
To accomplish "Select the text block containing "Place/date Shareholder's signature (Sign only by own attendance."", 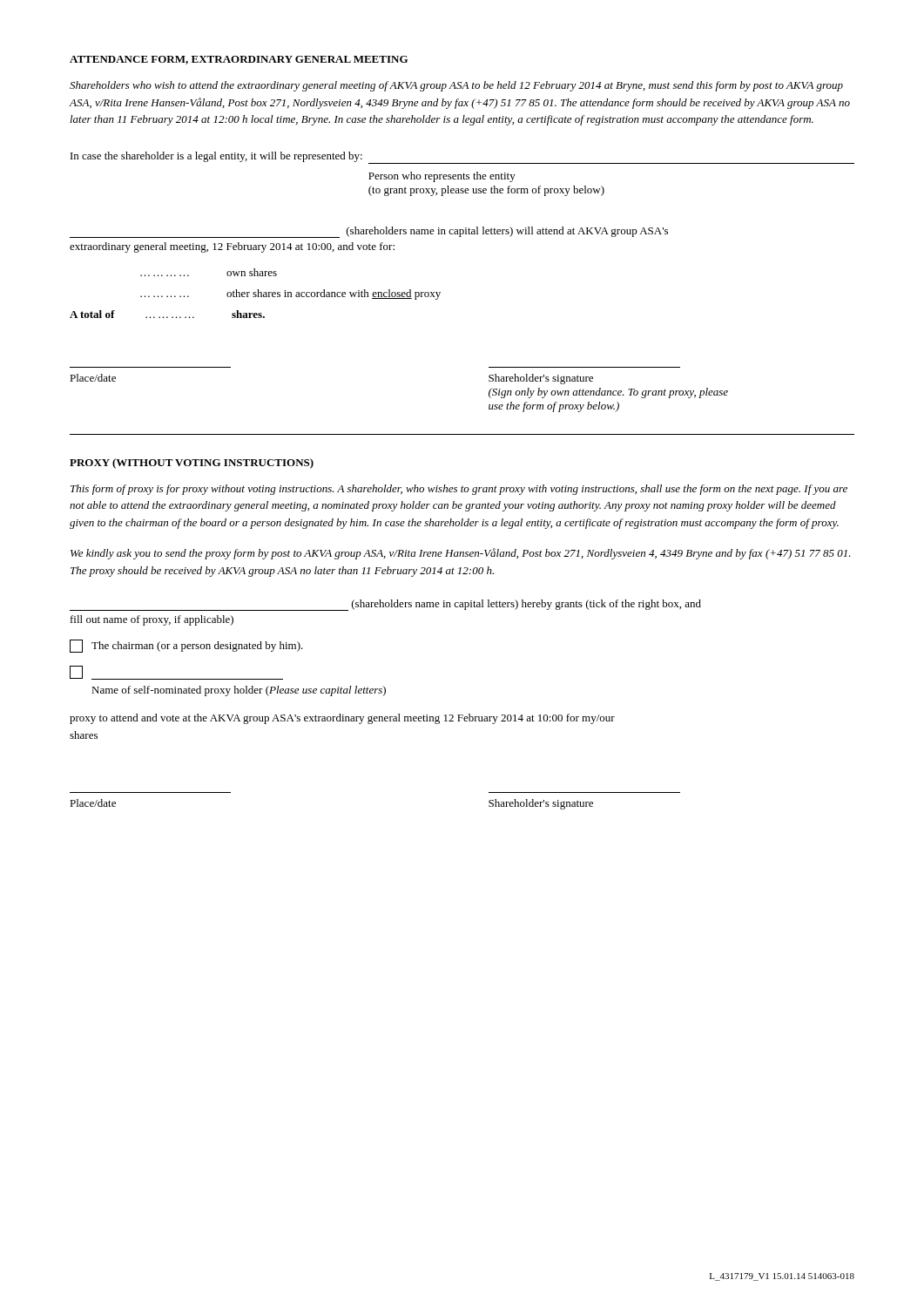I will 86,378.
